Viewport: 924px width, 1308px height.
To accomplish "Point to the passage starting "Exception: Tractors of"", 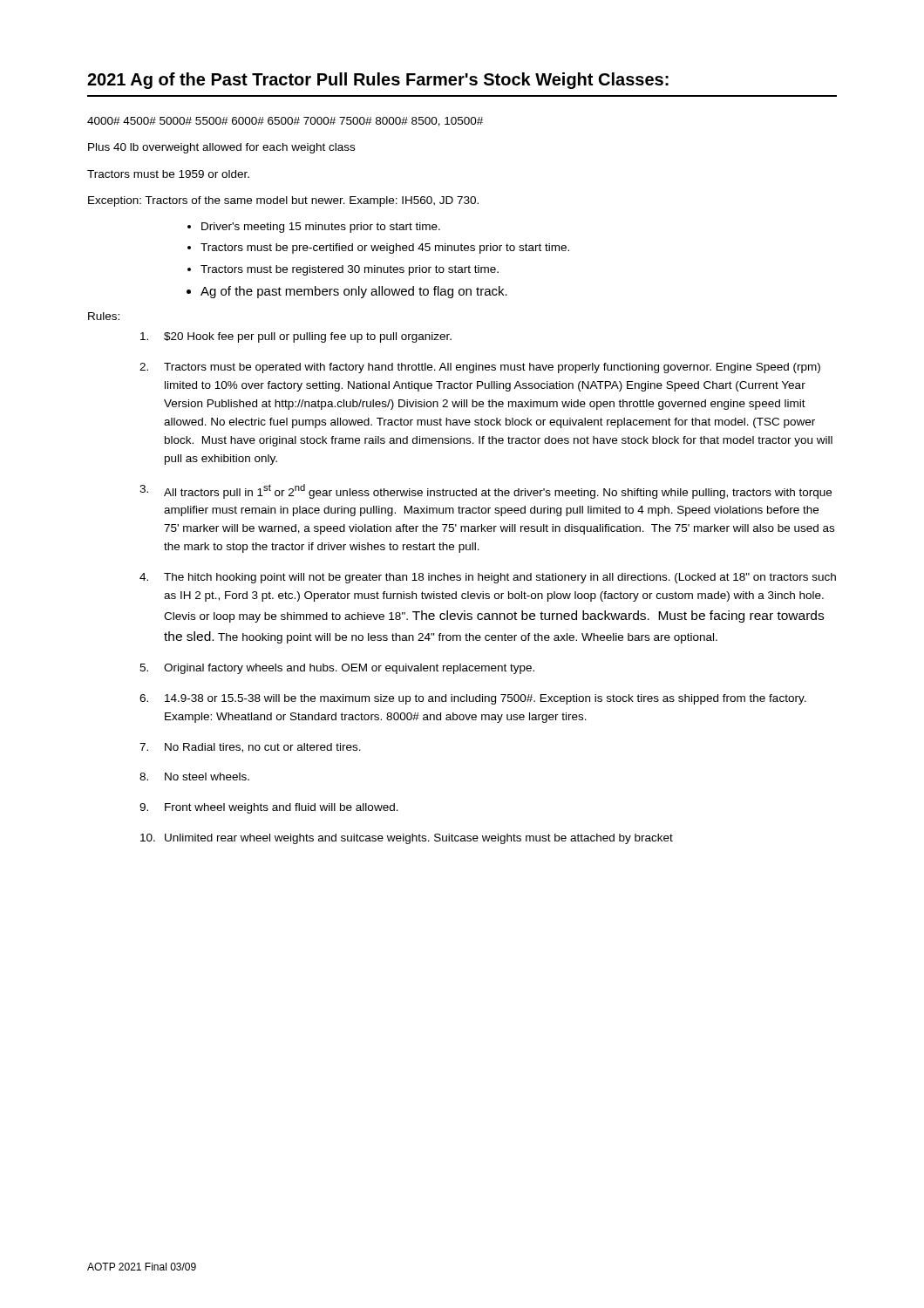I will tap(283, 200).
